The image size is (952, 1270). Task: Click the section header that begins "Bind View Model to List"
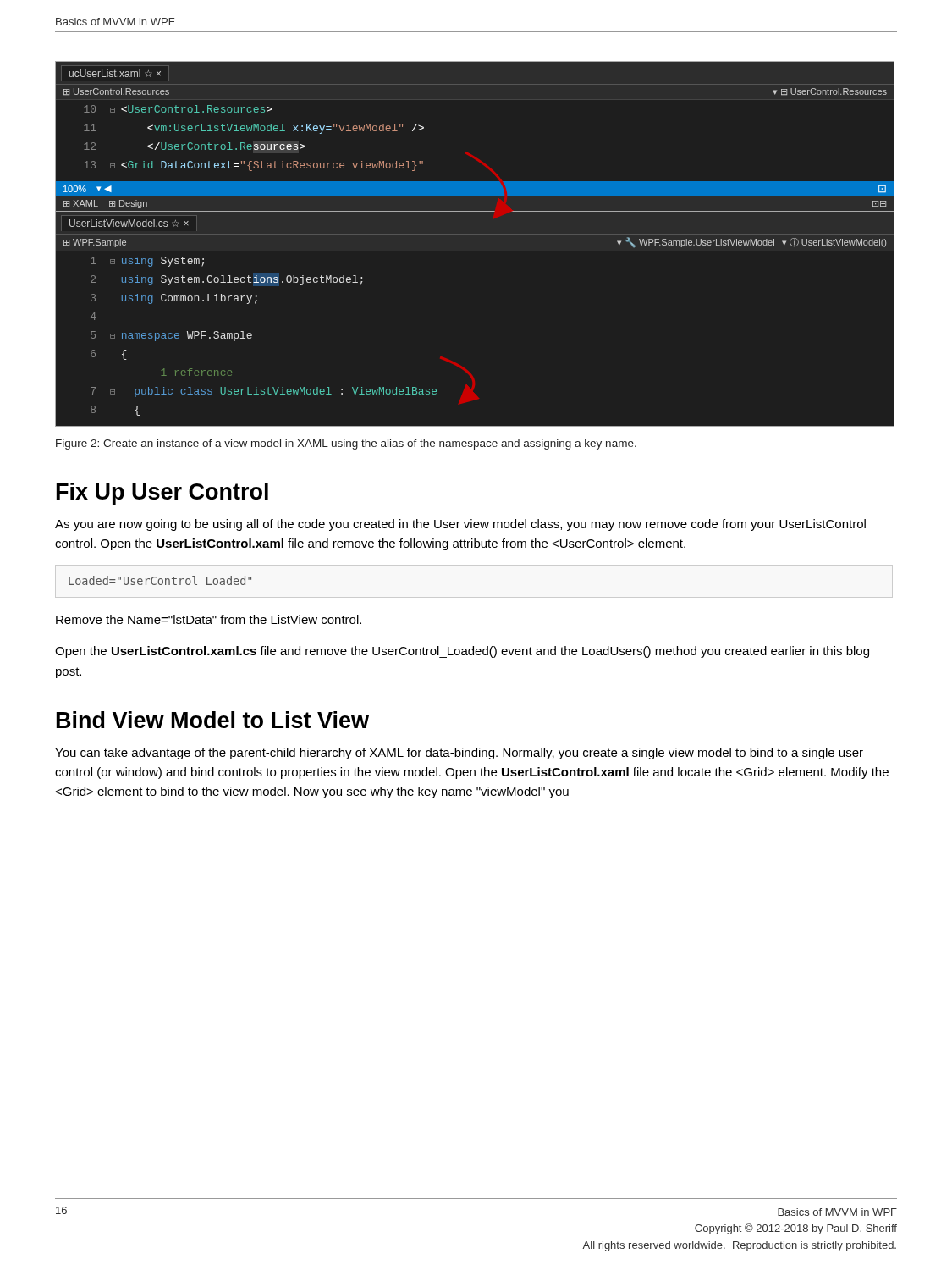click(212, 720)
